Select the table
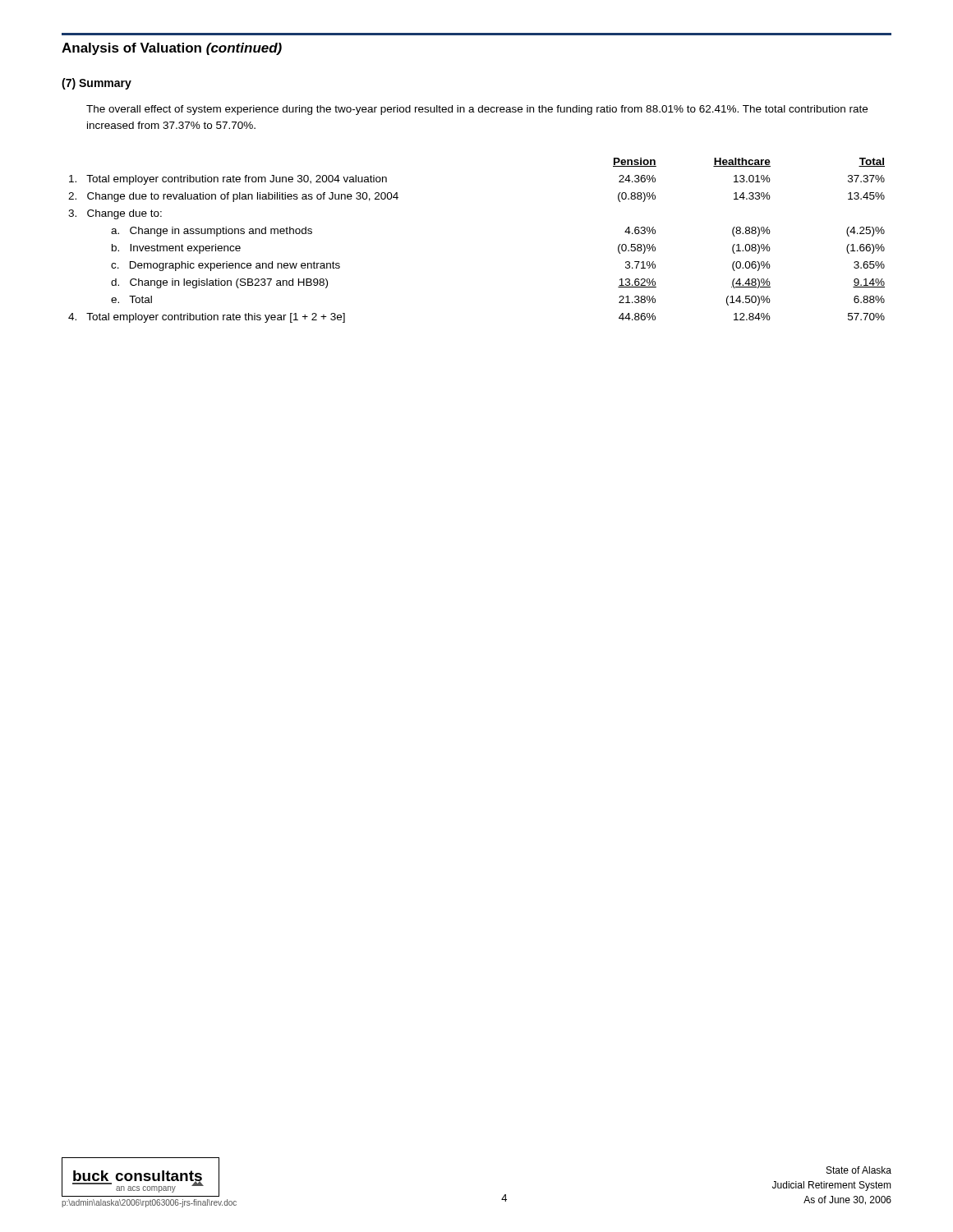 476,239
